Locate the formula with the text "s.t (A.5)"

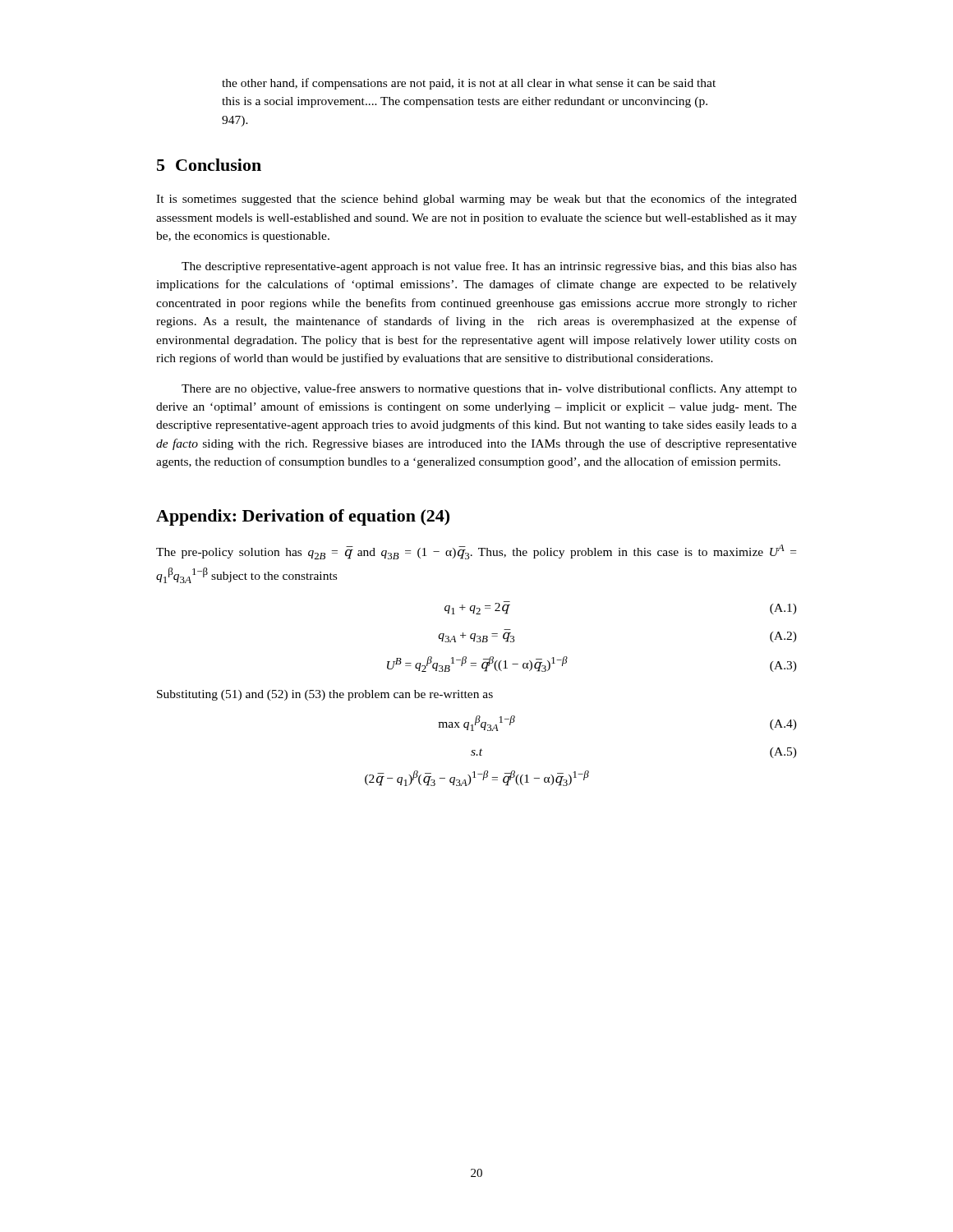[x=474, y=753]
